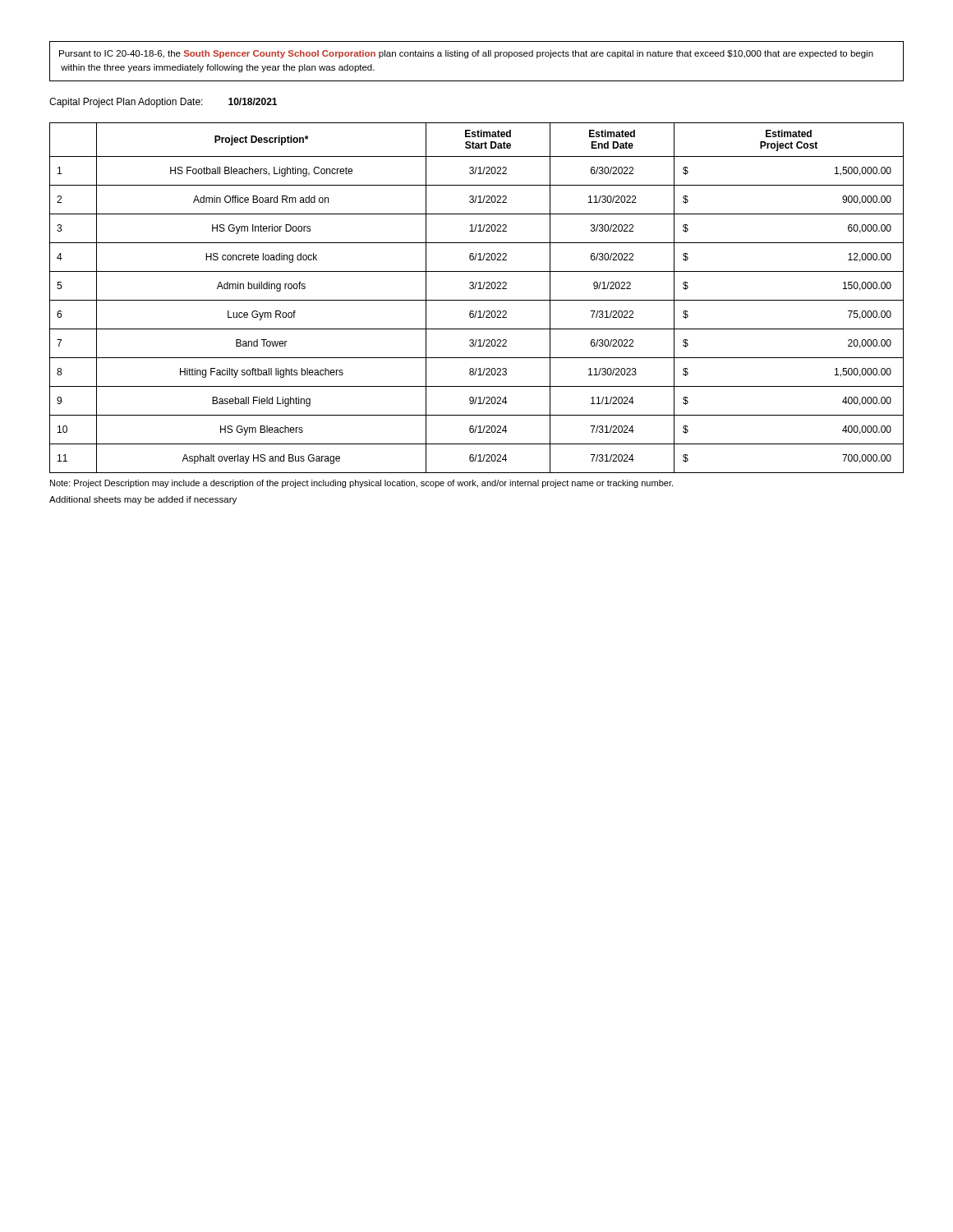Image resolution: width=953 pixels, height=1232 pixels.
Task: Find a footnote
Action: click(x=361, y=483)
